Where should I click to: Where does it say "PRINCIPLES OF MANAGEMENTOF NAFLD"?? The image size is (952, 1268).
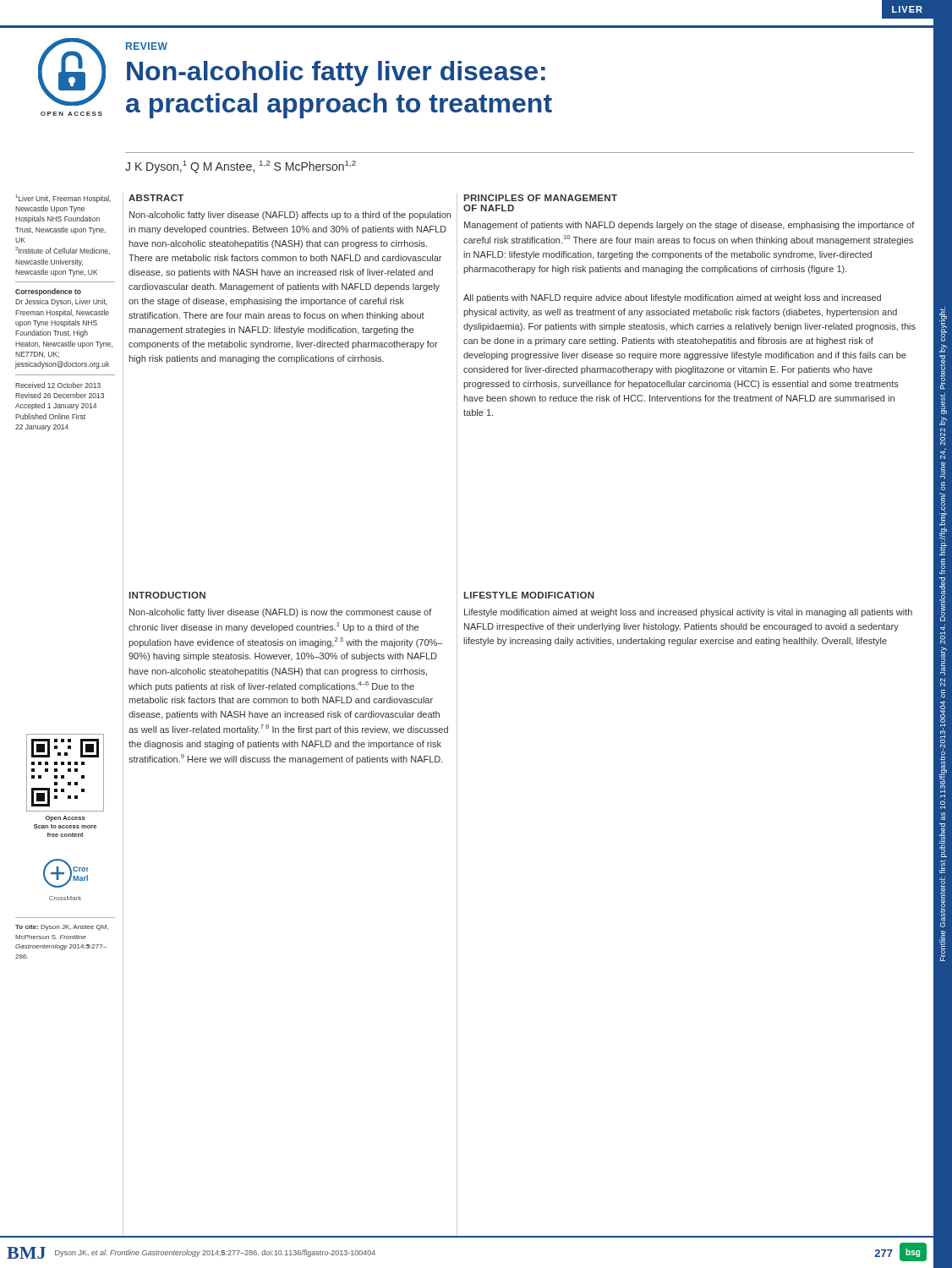point(540,203)
